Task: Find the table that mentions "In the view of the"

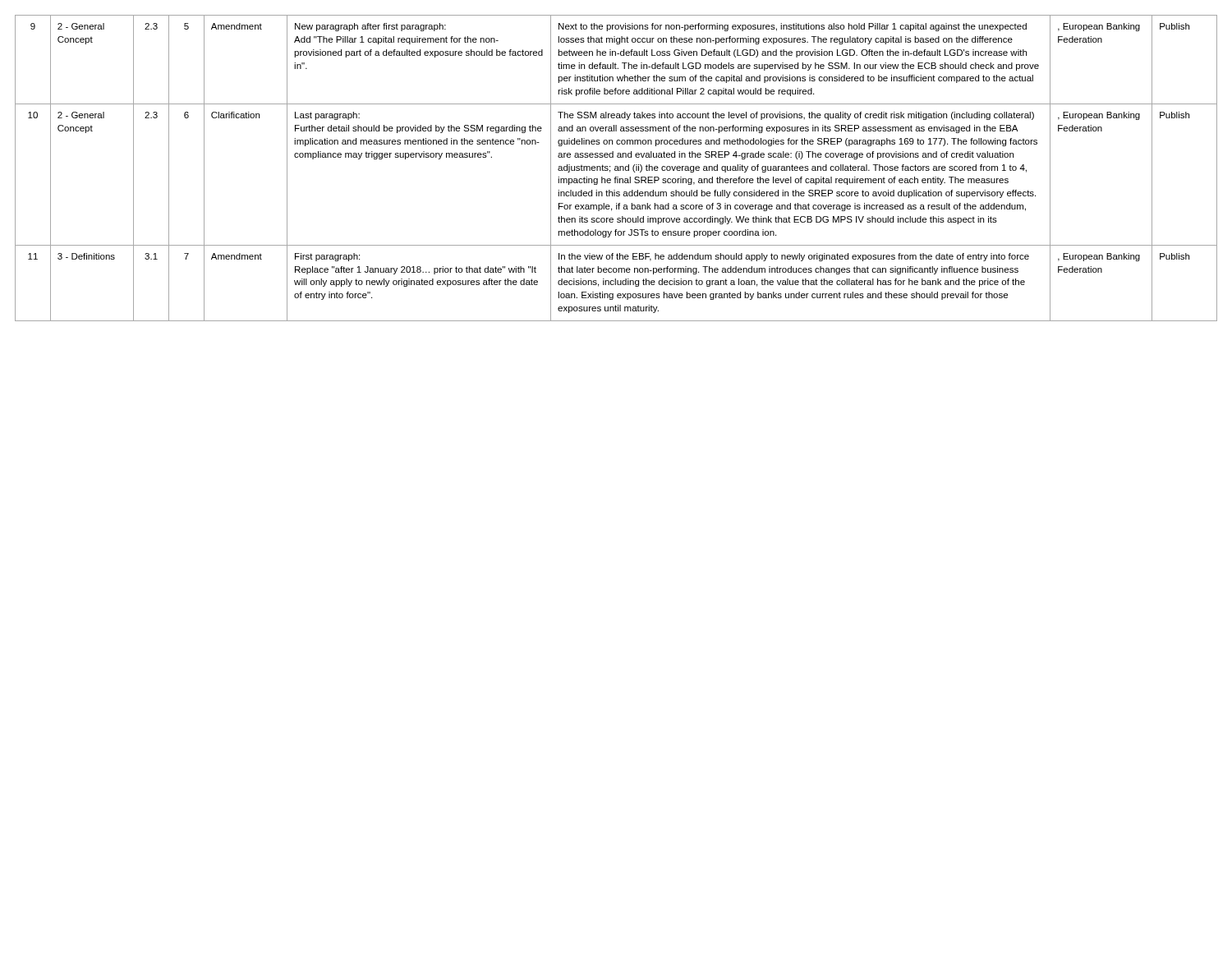Action: click(616, 168)
